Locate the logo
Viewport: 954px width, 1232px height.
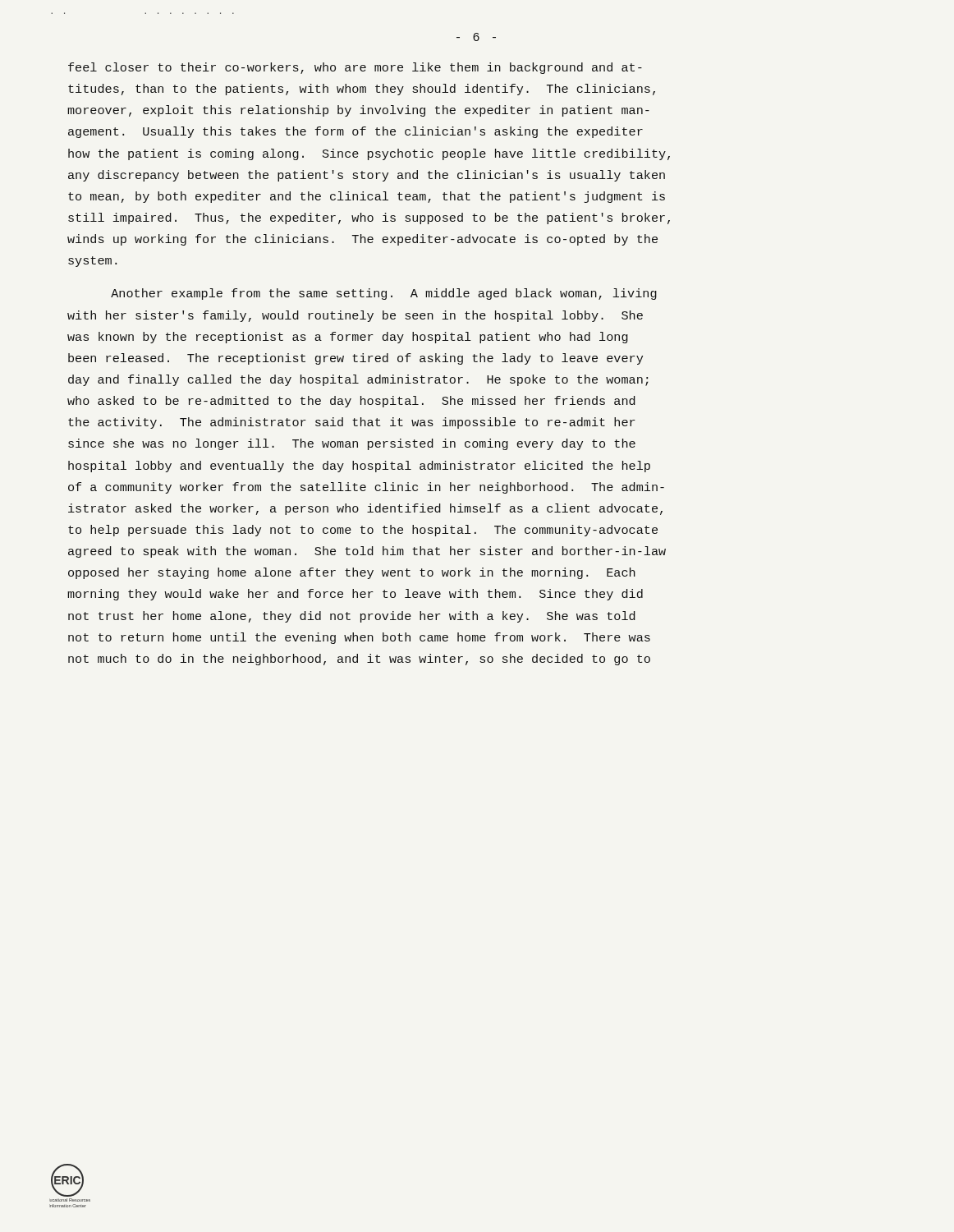(74, 1185)
